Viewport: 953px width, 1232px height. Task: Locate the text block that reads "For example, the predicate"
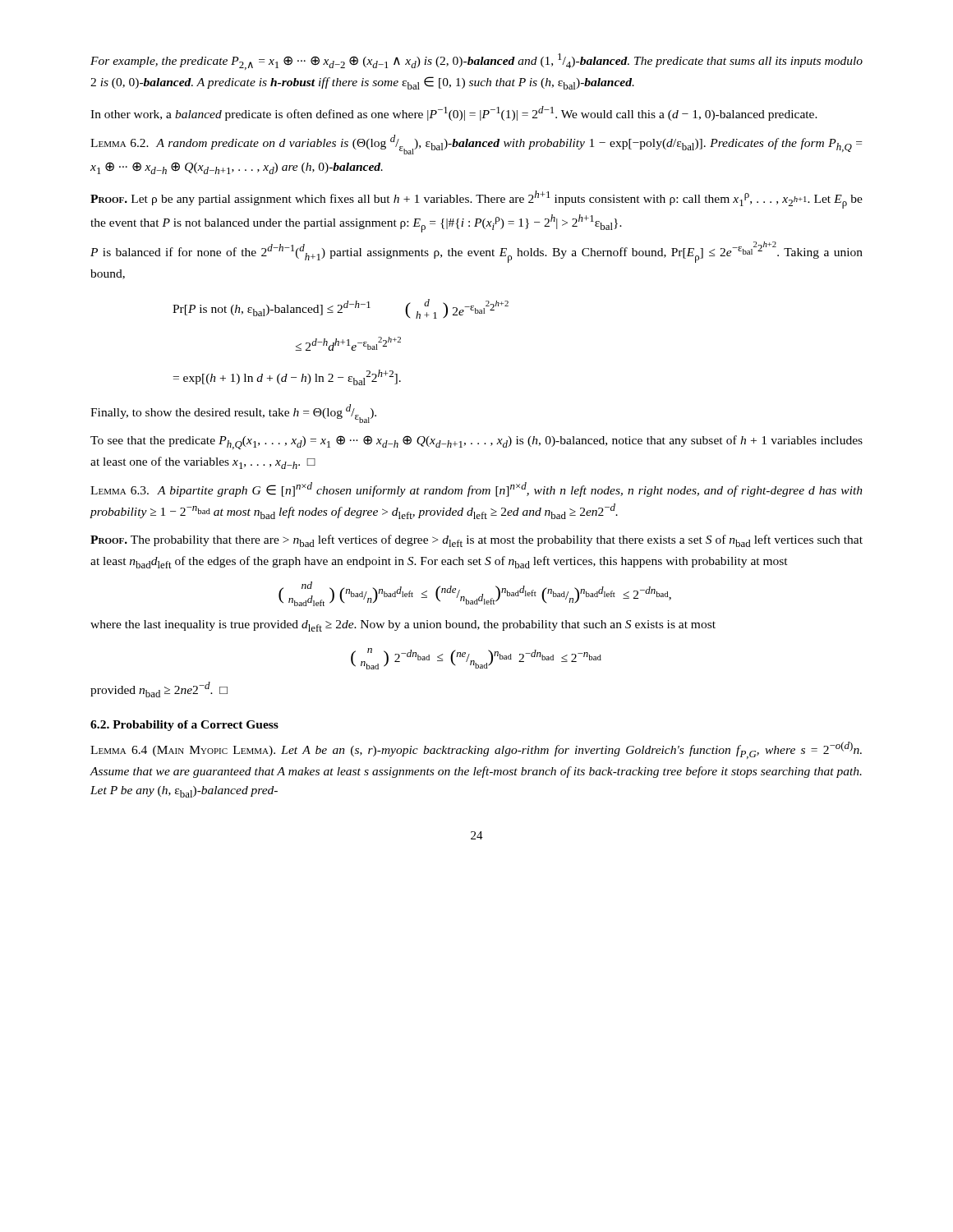click(476, 72)
